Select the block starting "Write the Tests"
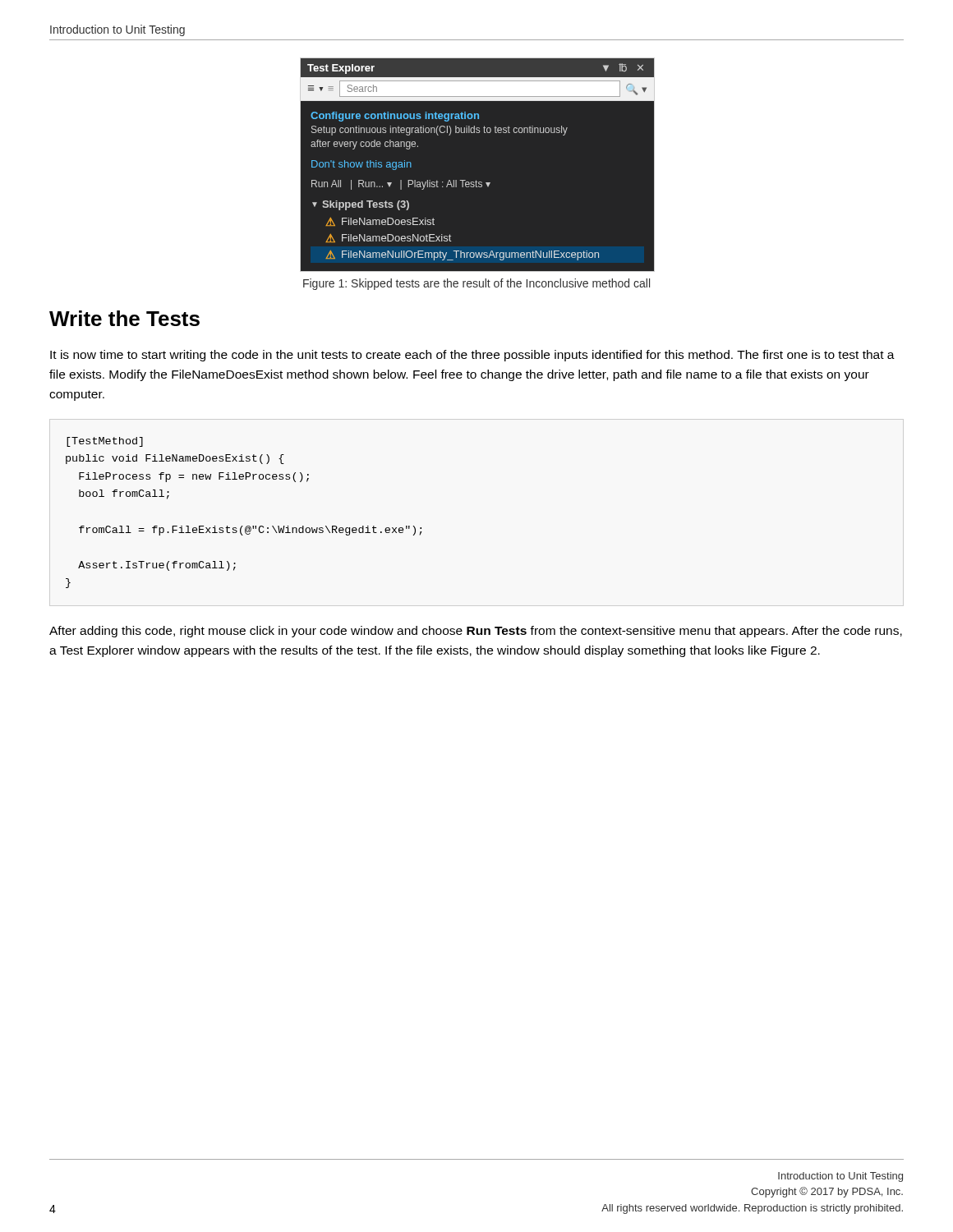Viewport: 953px width, 1232px height. (x=125, y=318)
